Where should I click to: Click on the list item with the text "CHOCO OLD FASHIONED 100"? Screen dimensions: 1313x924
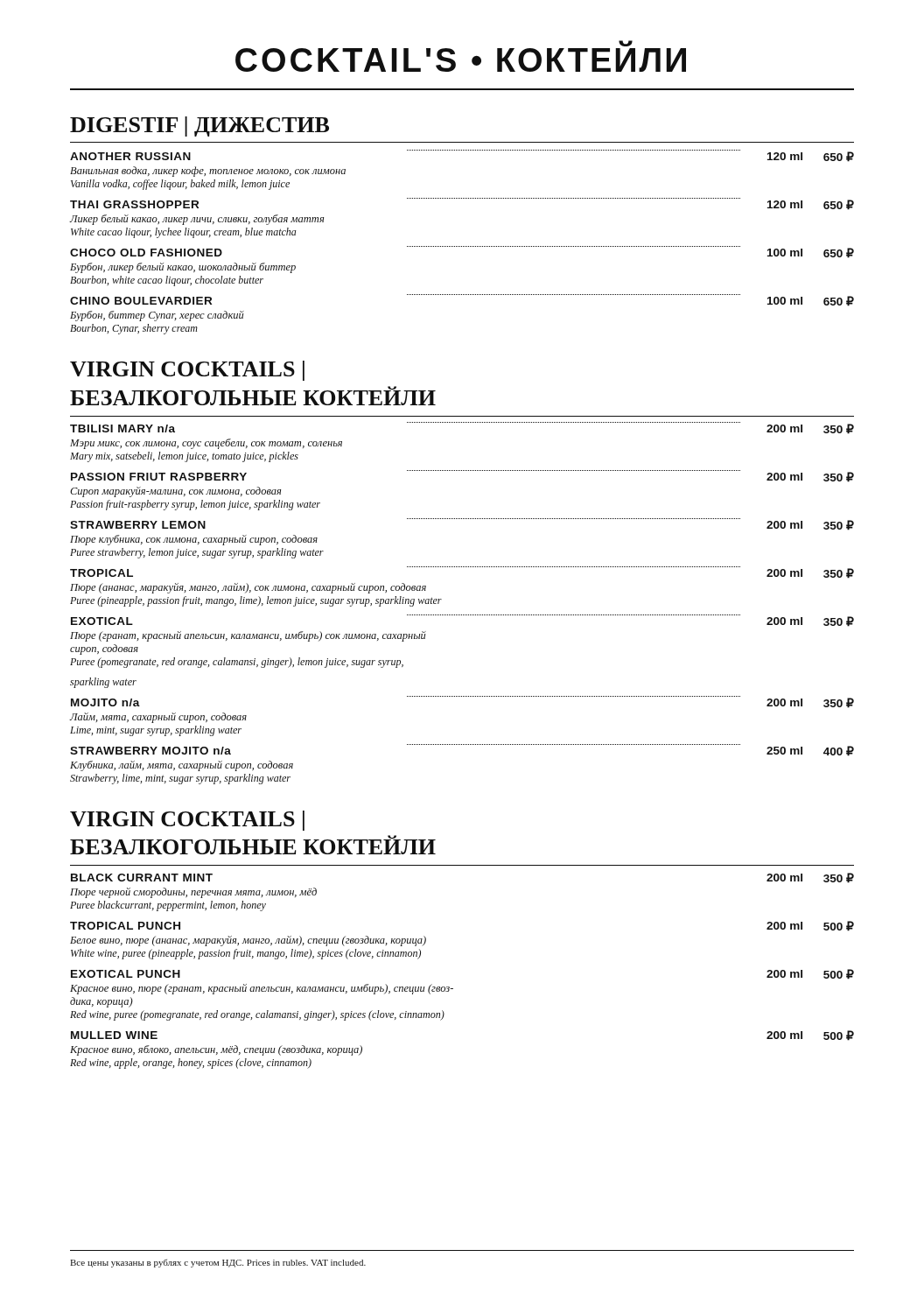click(x=140, y=252)
